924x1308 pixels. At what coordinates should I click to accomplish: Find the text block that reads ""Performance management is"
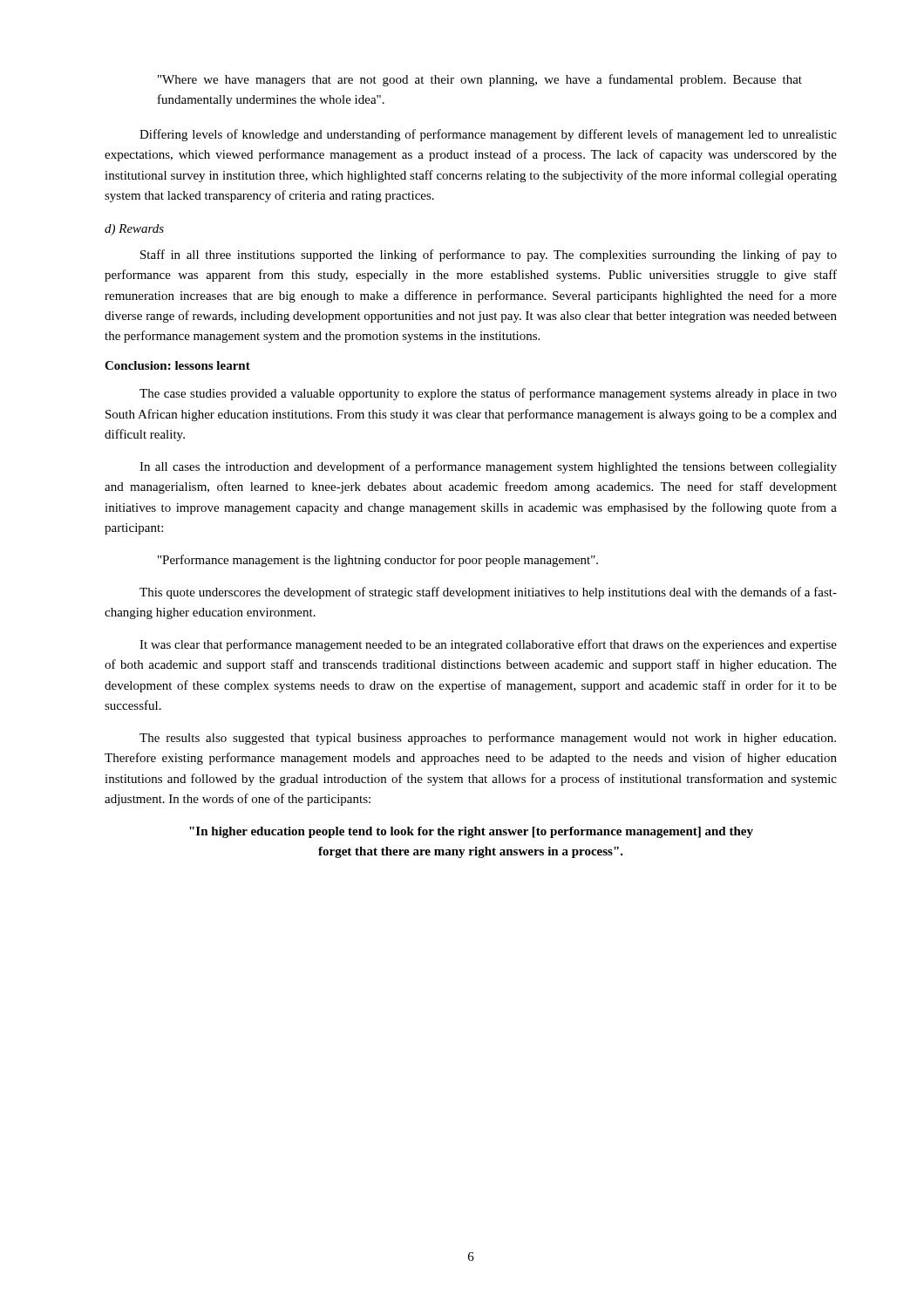coord(378,560)
